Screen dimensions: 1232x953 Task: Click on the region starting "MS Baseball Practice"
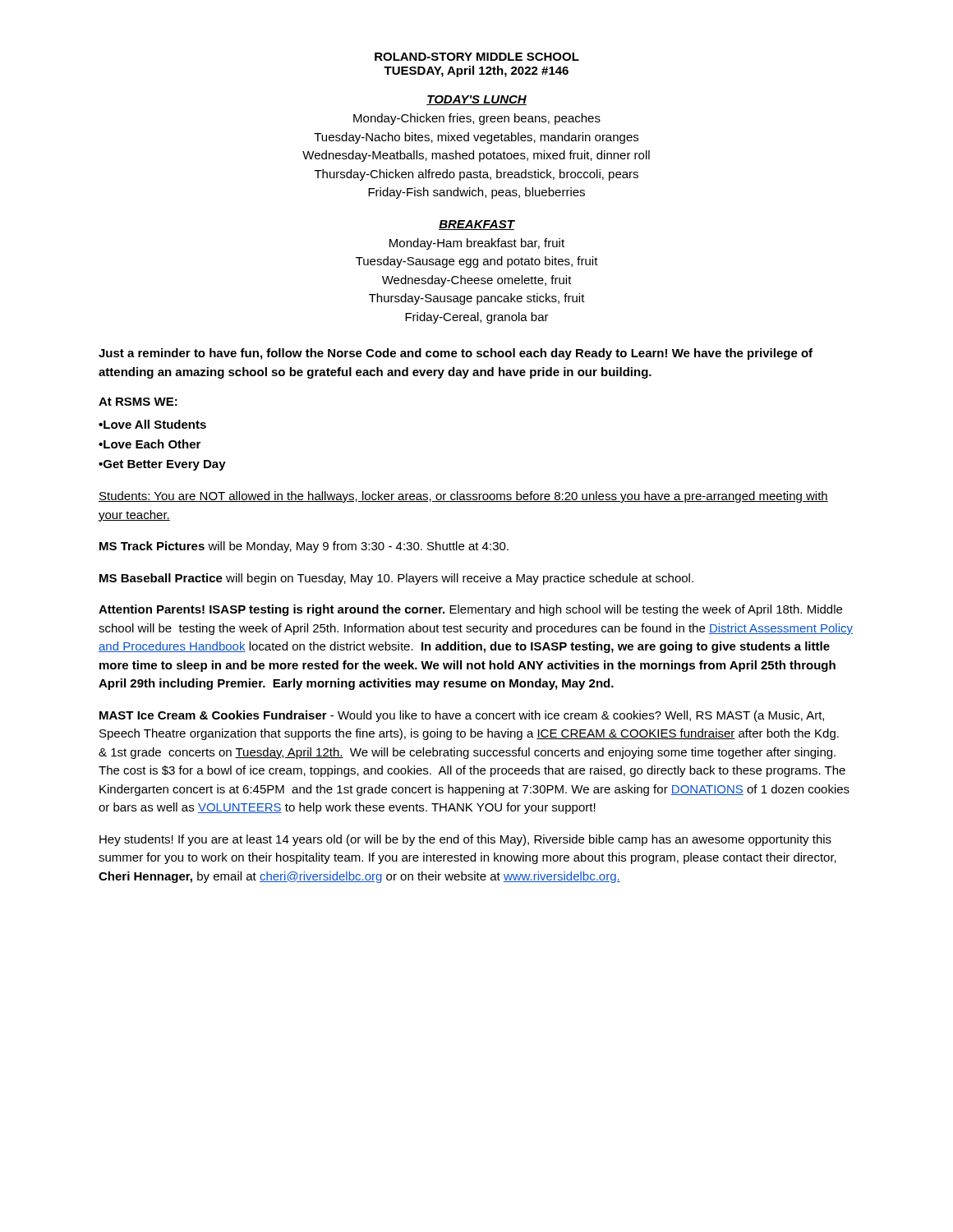click(x=396, y=577)
